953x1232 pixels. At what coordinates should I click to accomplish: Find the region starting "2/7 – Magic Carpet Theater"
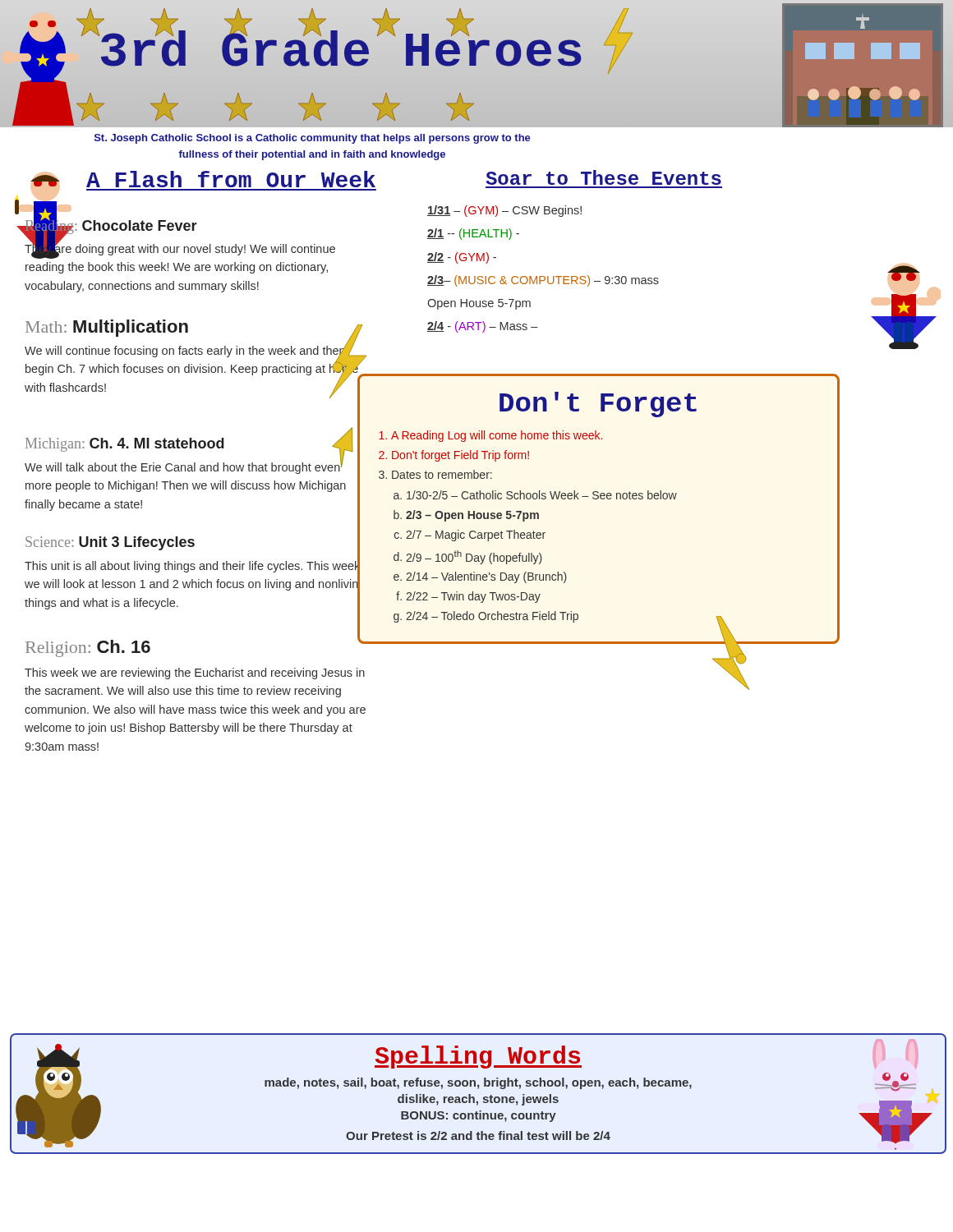[476, 535]
